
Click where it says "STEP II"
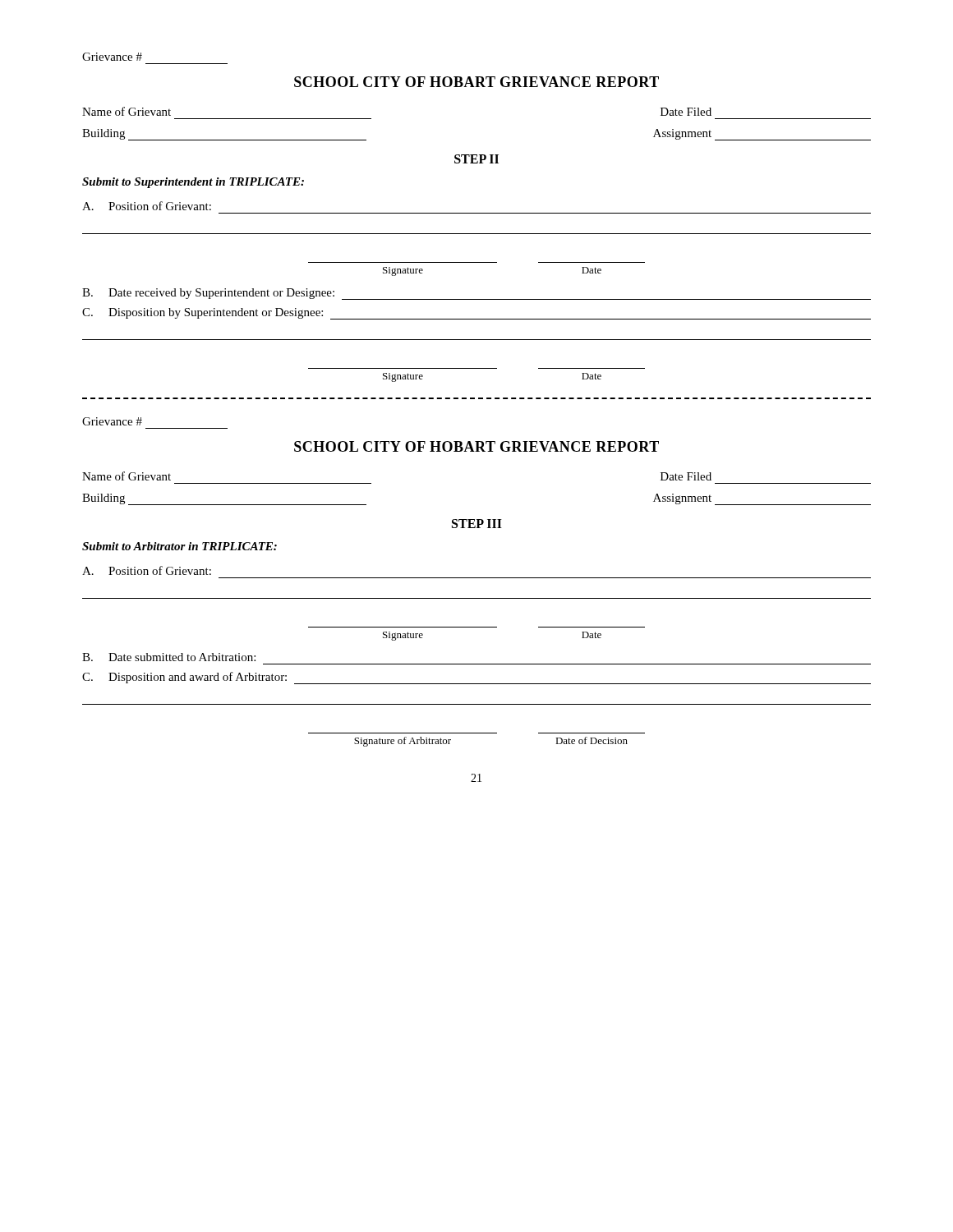[476, 159]
